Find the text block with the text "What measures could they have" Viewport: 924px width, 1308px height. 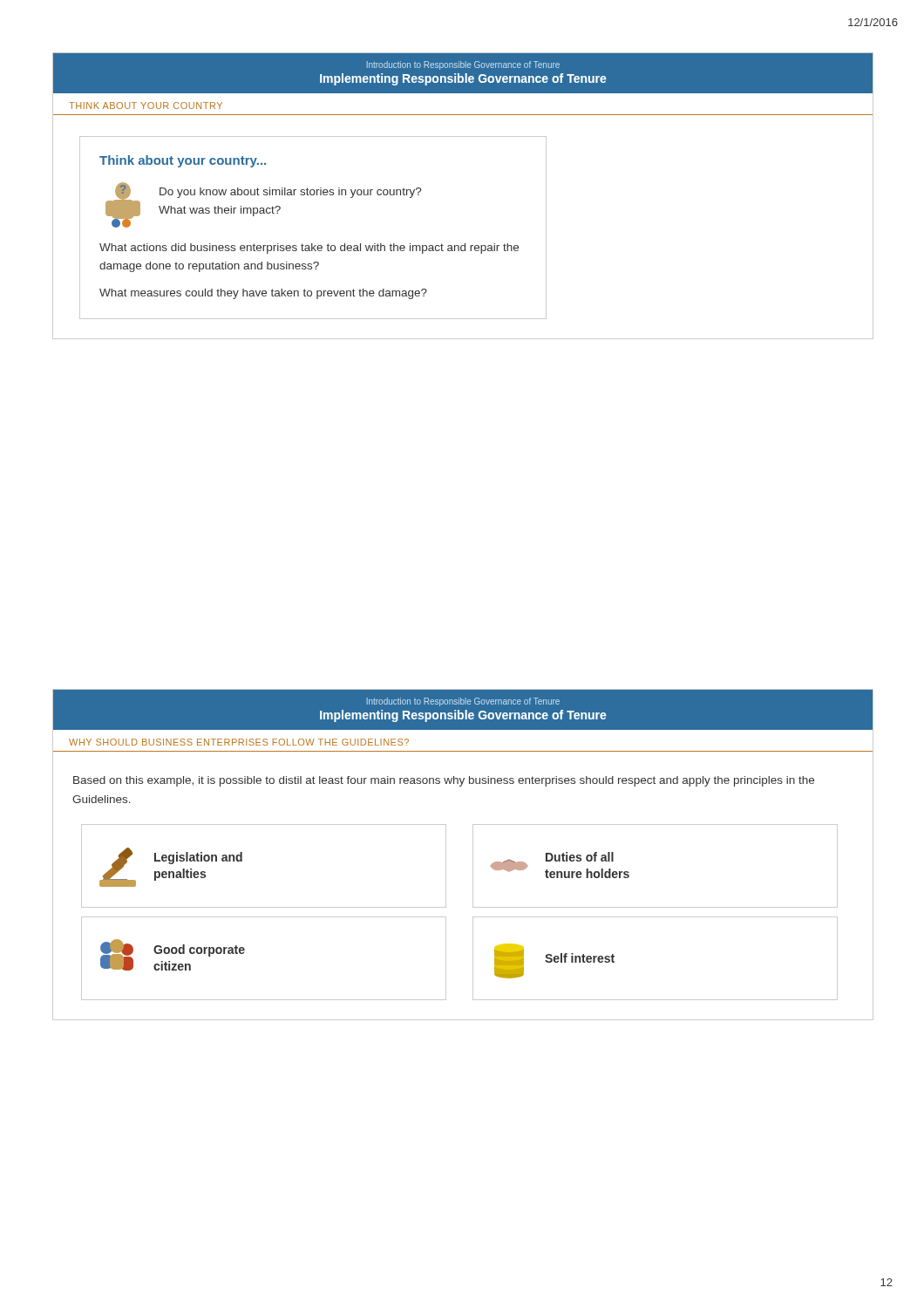(263, 292)
